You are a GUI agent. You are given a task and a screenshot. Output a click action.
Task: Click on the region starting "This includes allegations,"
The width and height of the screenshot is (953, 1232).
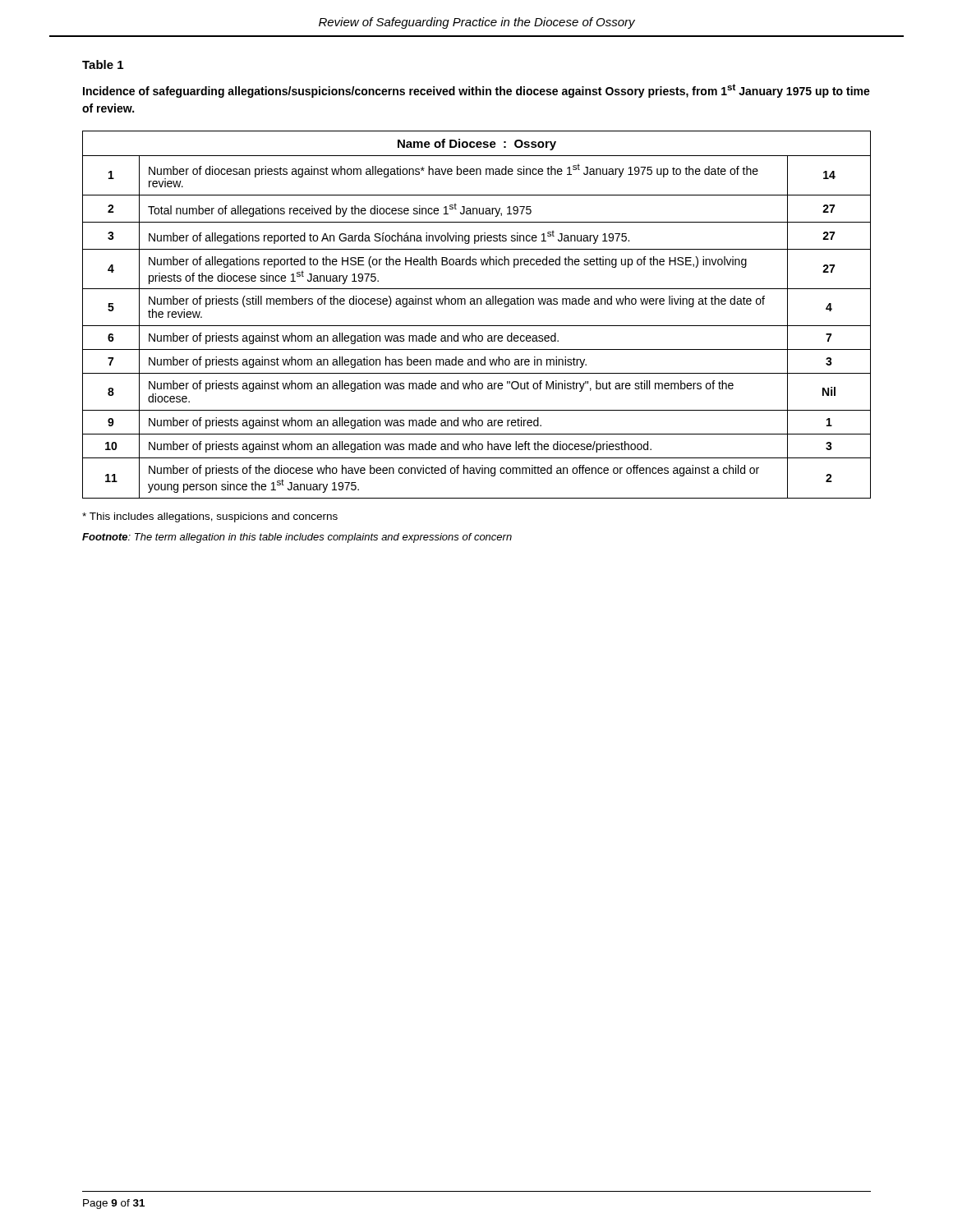(x=210, y=516)
